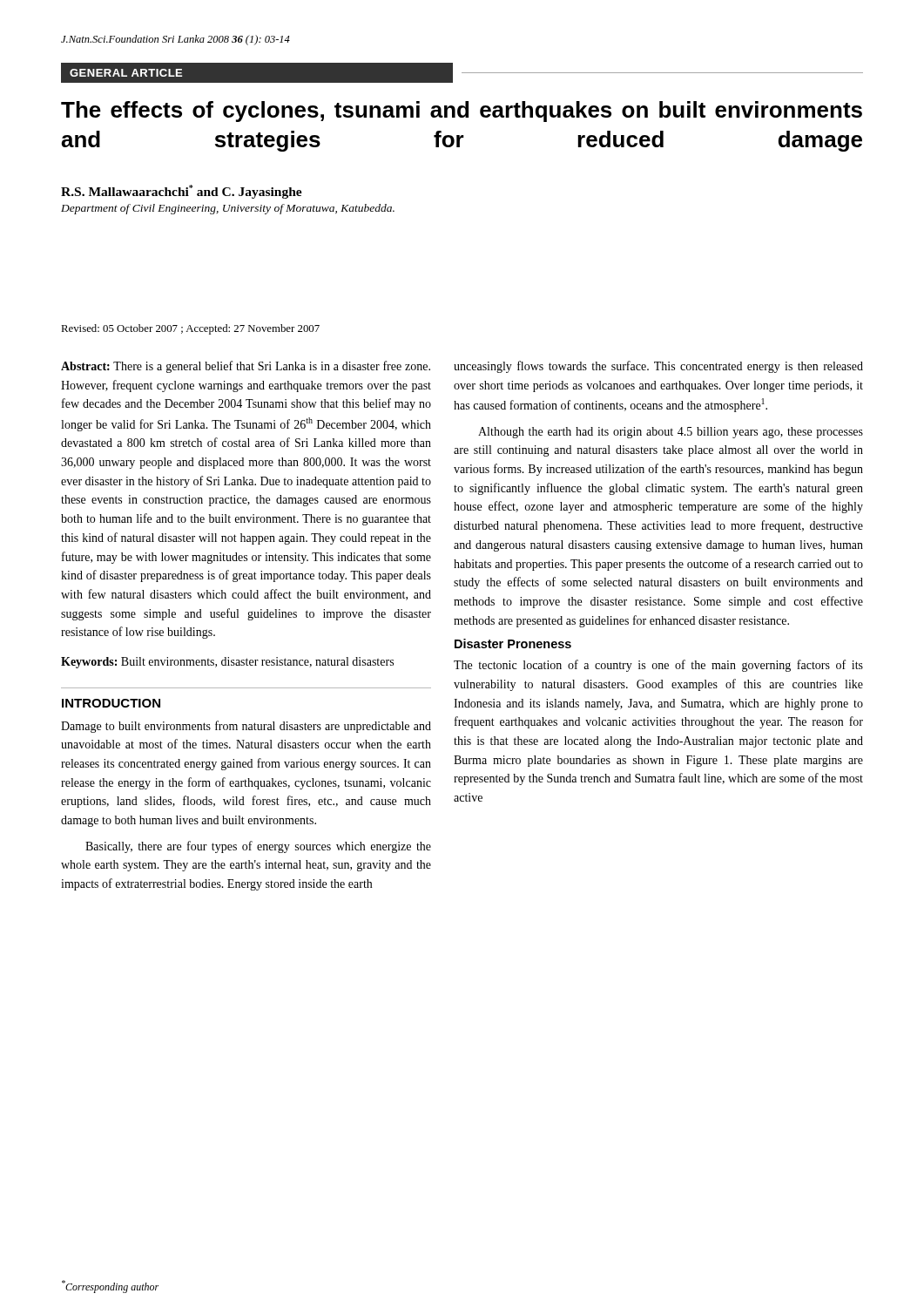Where is the passage that starts "unceasingly flows towards the surface. This concentrated energy"?
Screen dimensions: 1307x924
[x=658, y=386]
